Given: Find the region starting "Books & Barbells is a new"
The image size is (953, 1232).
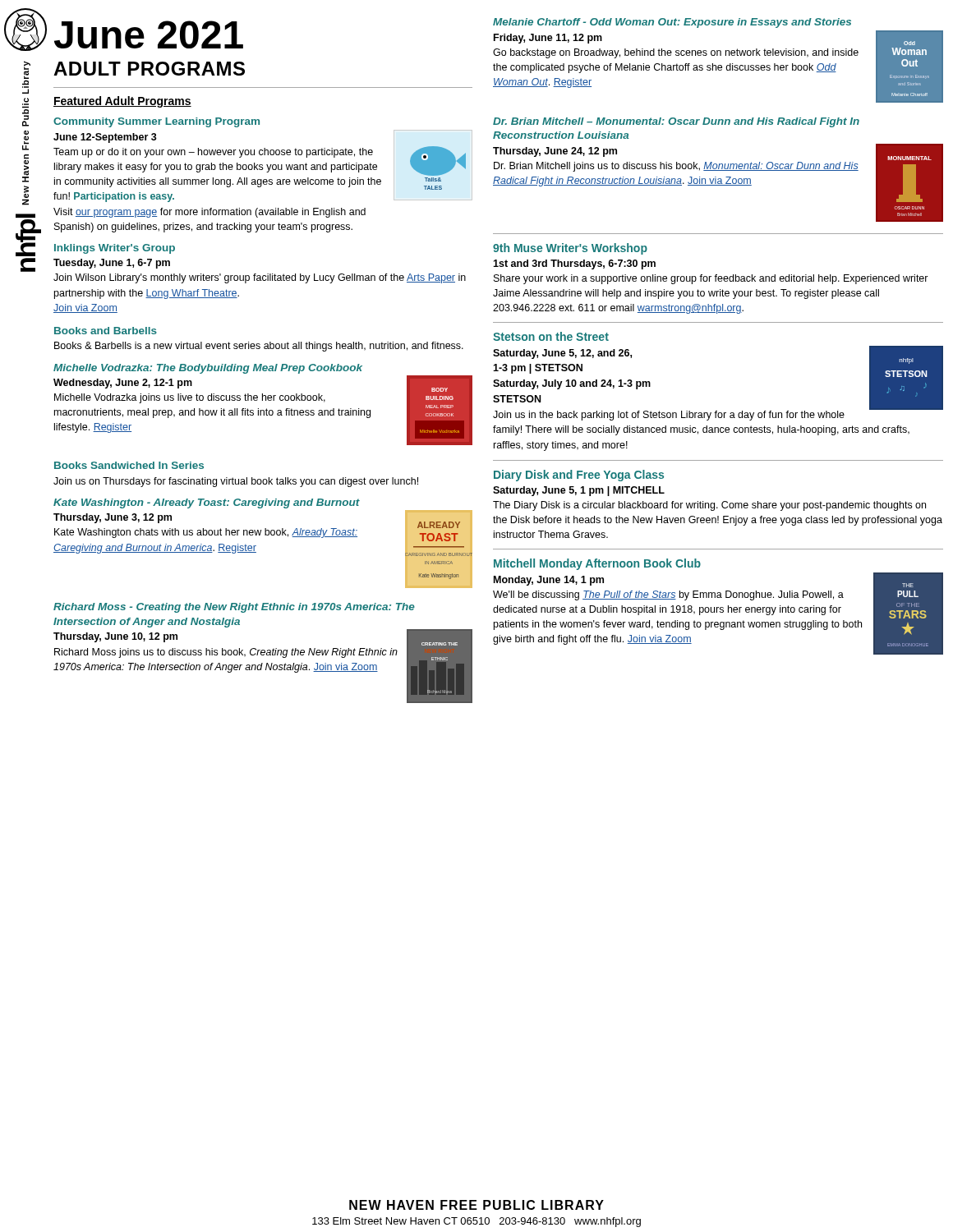Looking at the screenshot, I should [259, 346].
